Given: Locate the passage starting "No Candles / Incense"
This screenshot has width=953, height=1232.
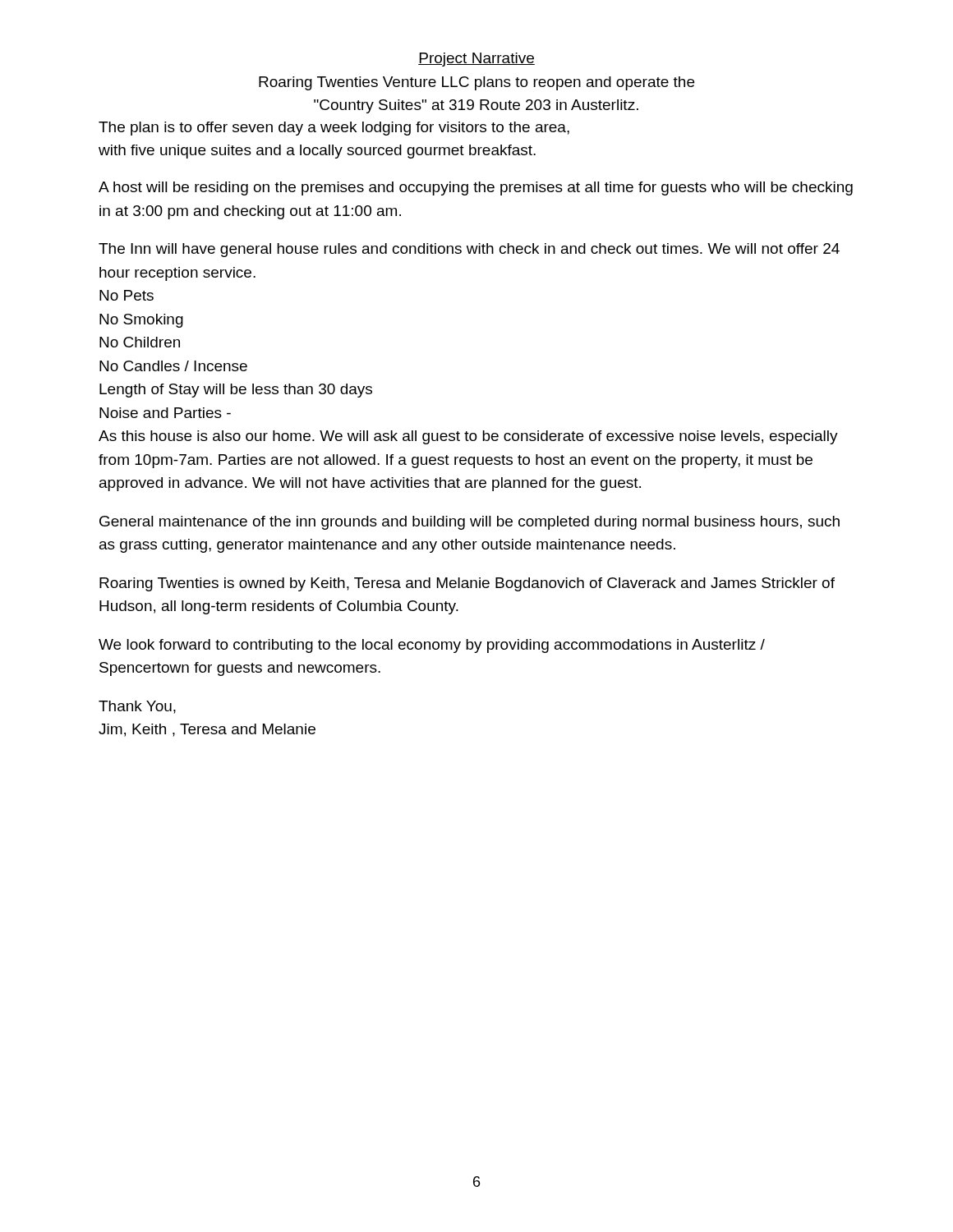Looking at the screenshot, I should (x=173, y=366).
